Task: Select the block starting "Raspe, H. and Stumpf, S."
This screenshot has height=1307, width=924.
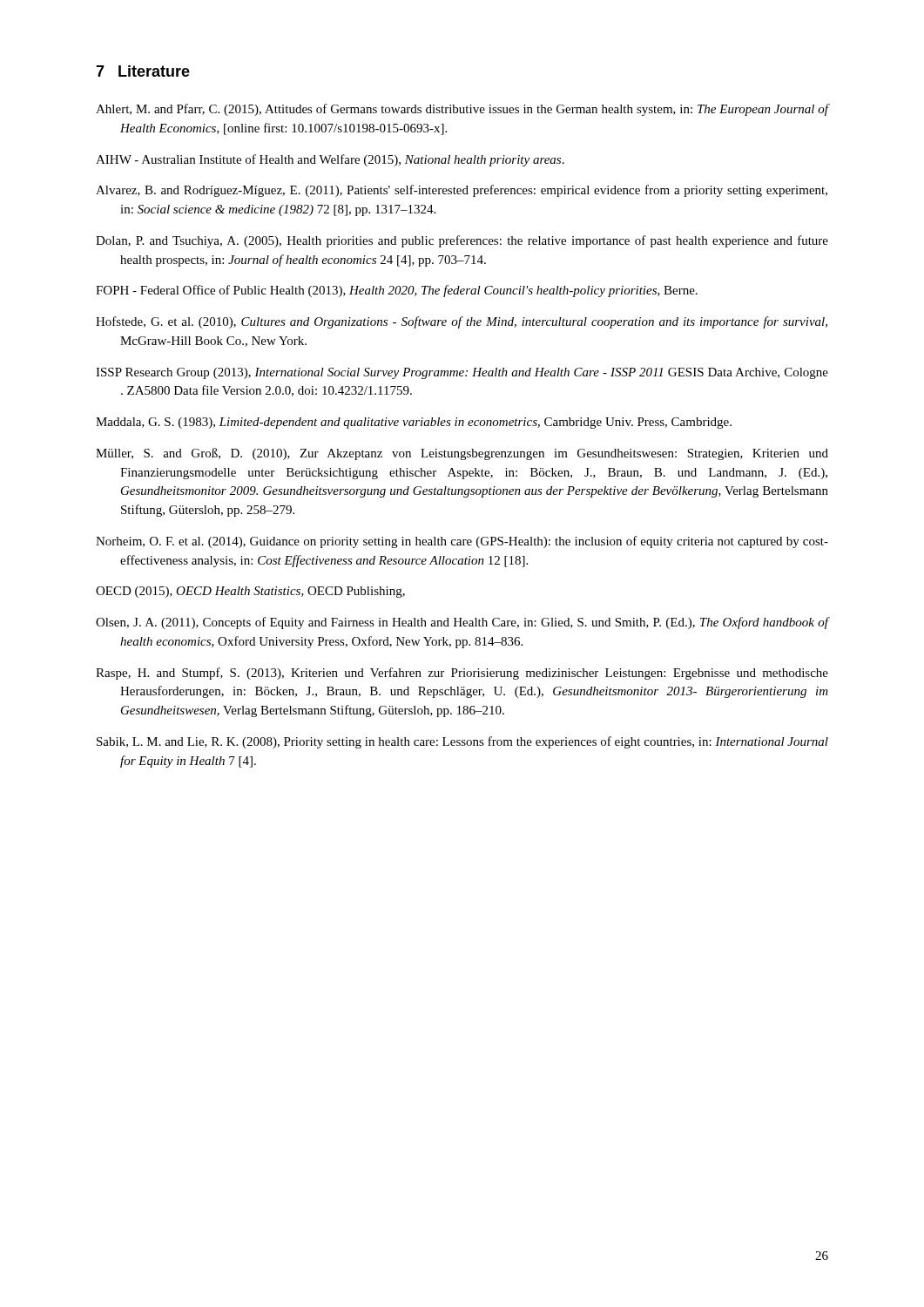Action: [462, 692]
